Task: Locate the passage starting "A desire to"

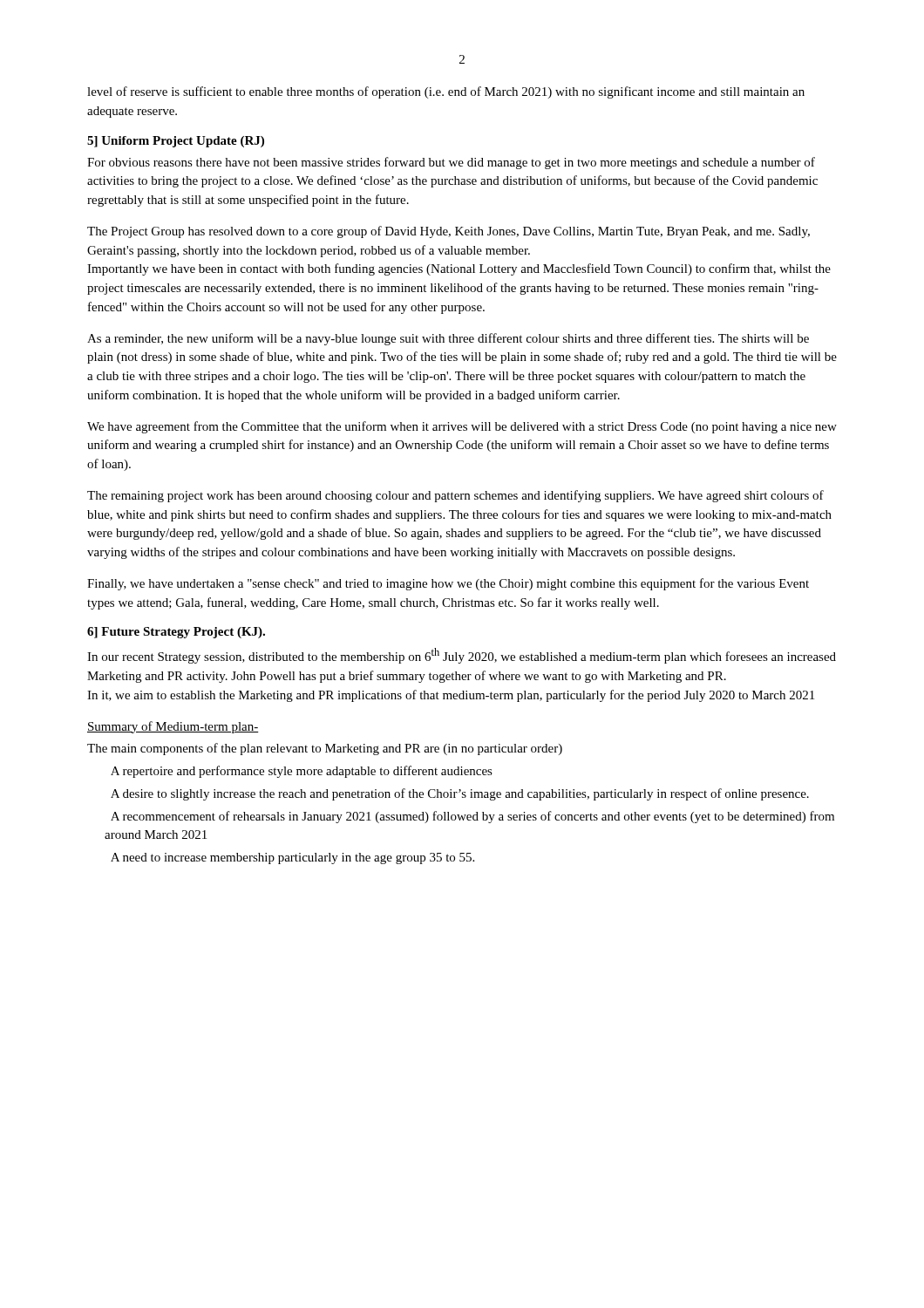Action: (457, 793)
